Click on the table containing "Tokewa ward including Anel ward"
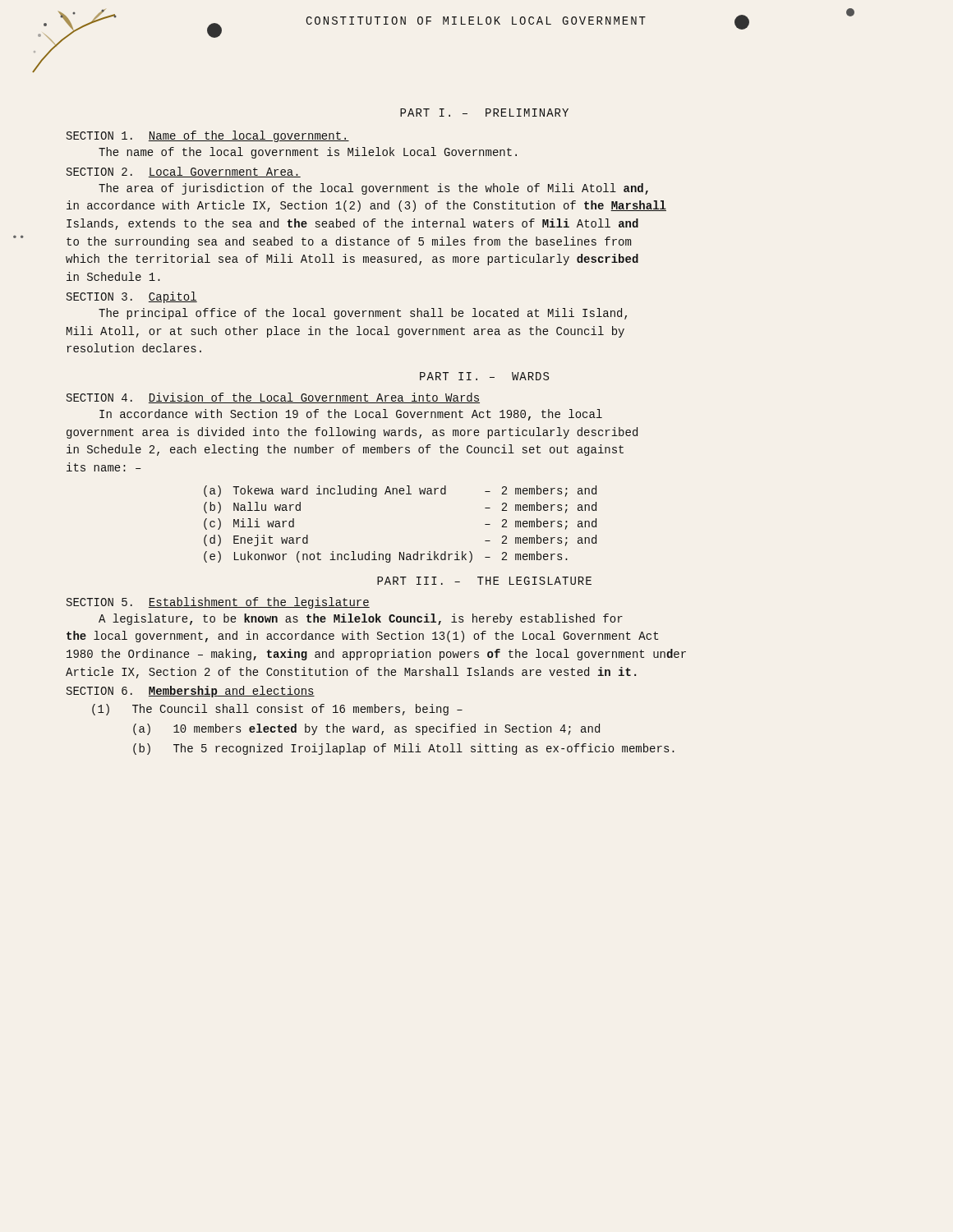This screenshot has height=1232, width=953. point(518,524)
